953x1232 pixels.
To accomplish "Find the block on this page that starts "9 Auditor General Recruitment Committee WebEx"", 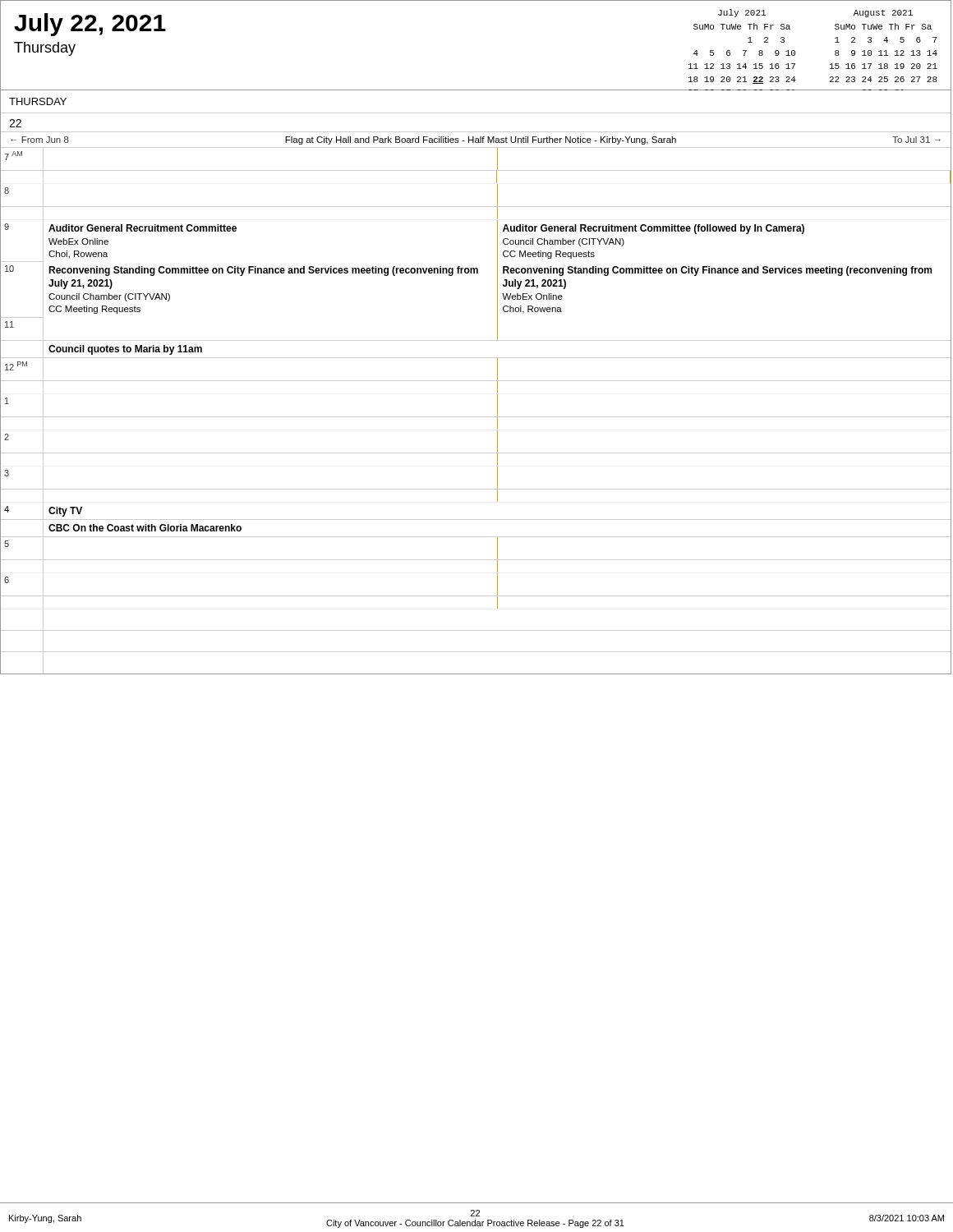I will click(476, 241).
